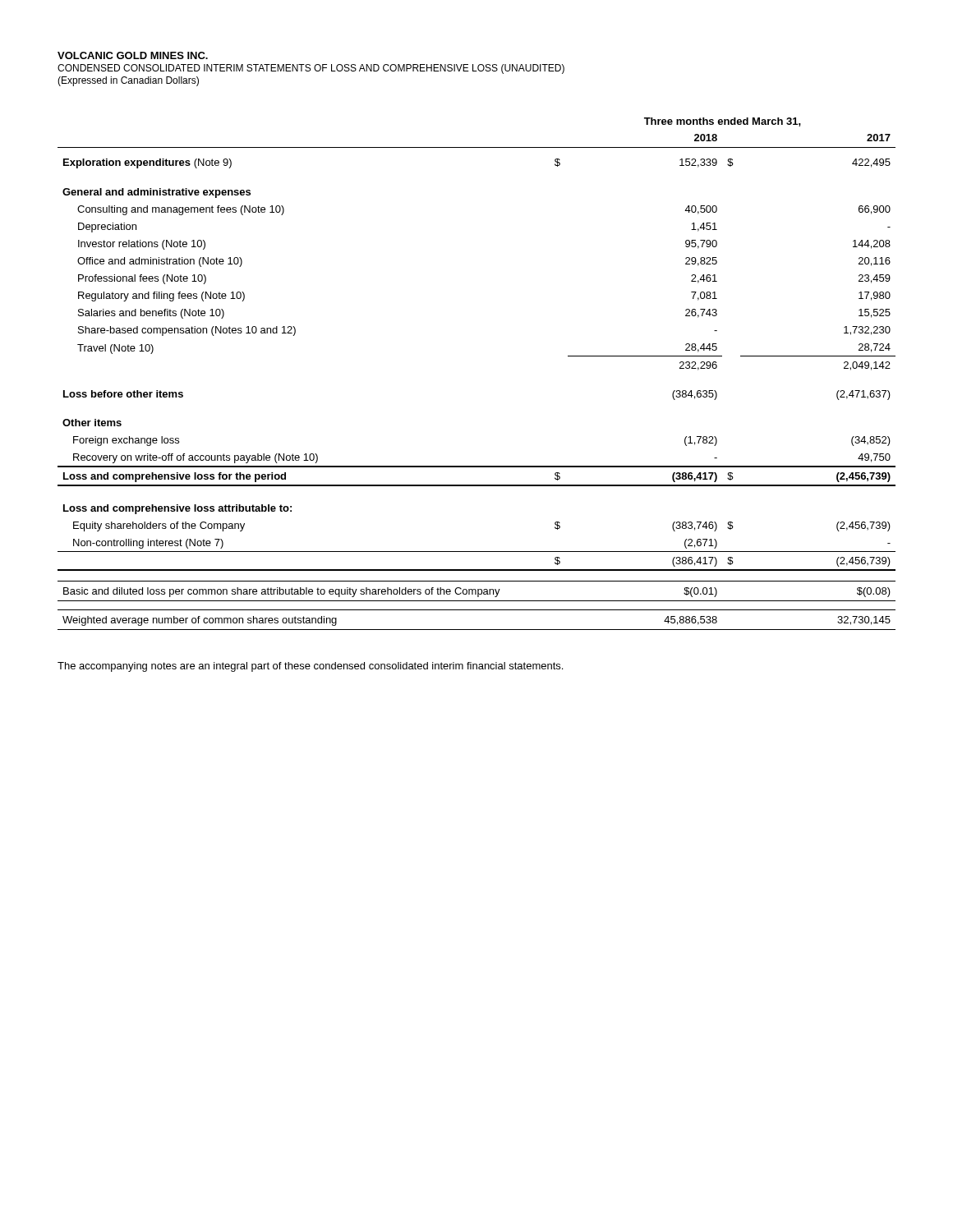Locate the block of text that opens with "CONDENSED CONSOLIDATED INTERIM STATEMENTS"
953x1232 pixels.
coord(311,68)
